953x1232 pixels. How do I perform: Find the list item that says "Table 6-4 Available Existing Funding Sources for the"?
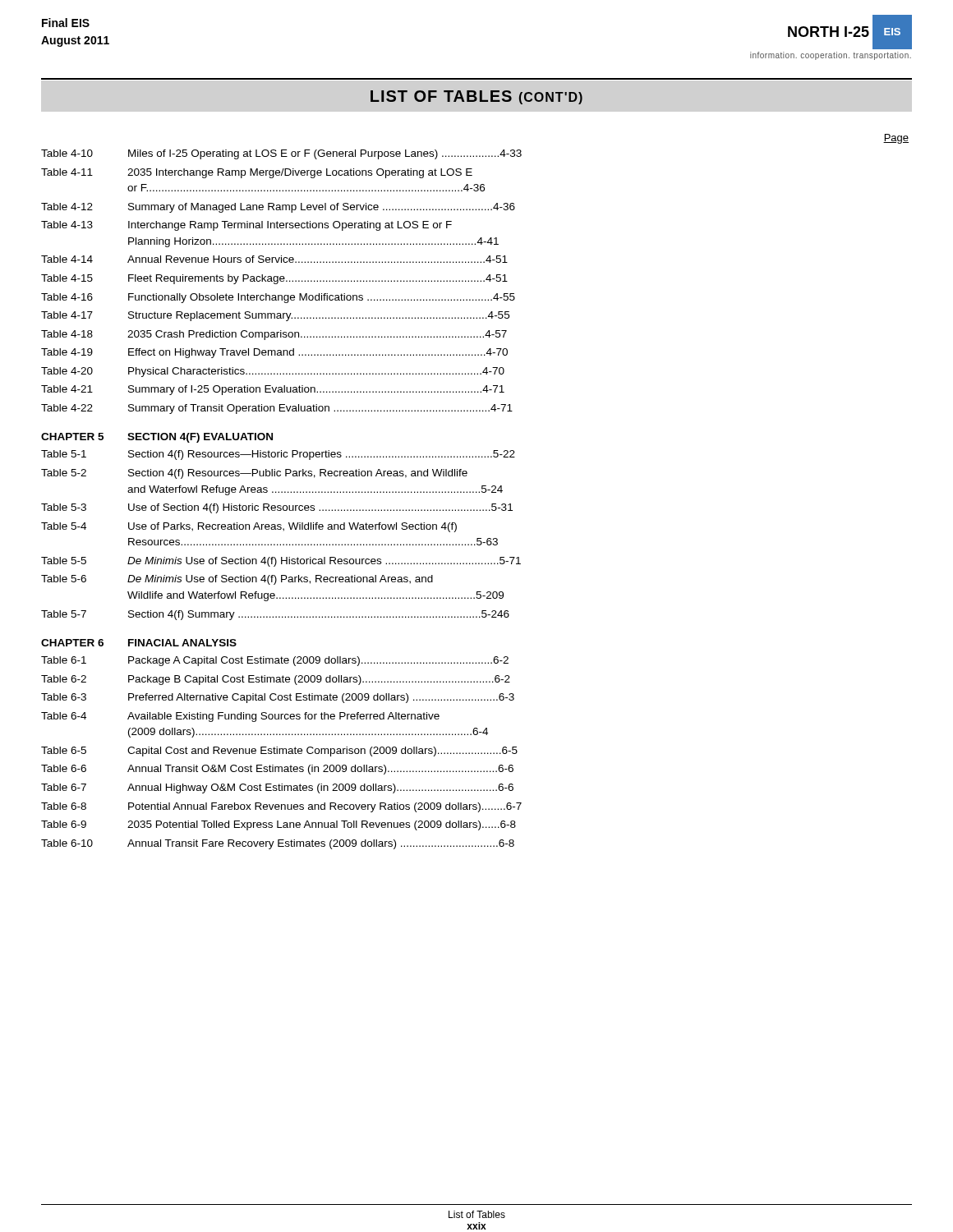pyautogui.click(x=476, y=724)
